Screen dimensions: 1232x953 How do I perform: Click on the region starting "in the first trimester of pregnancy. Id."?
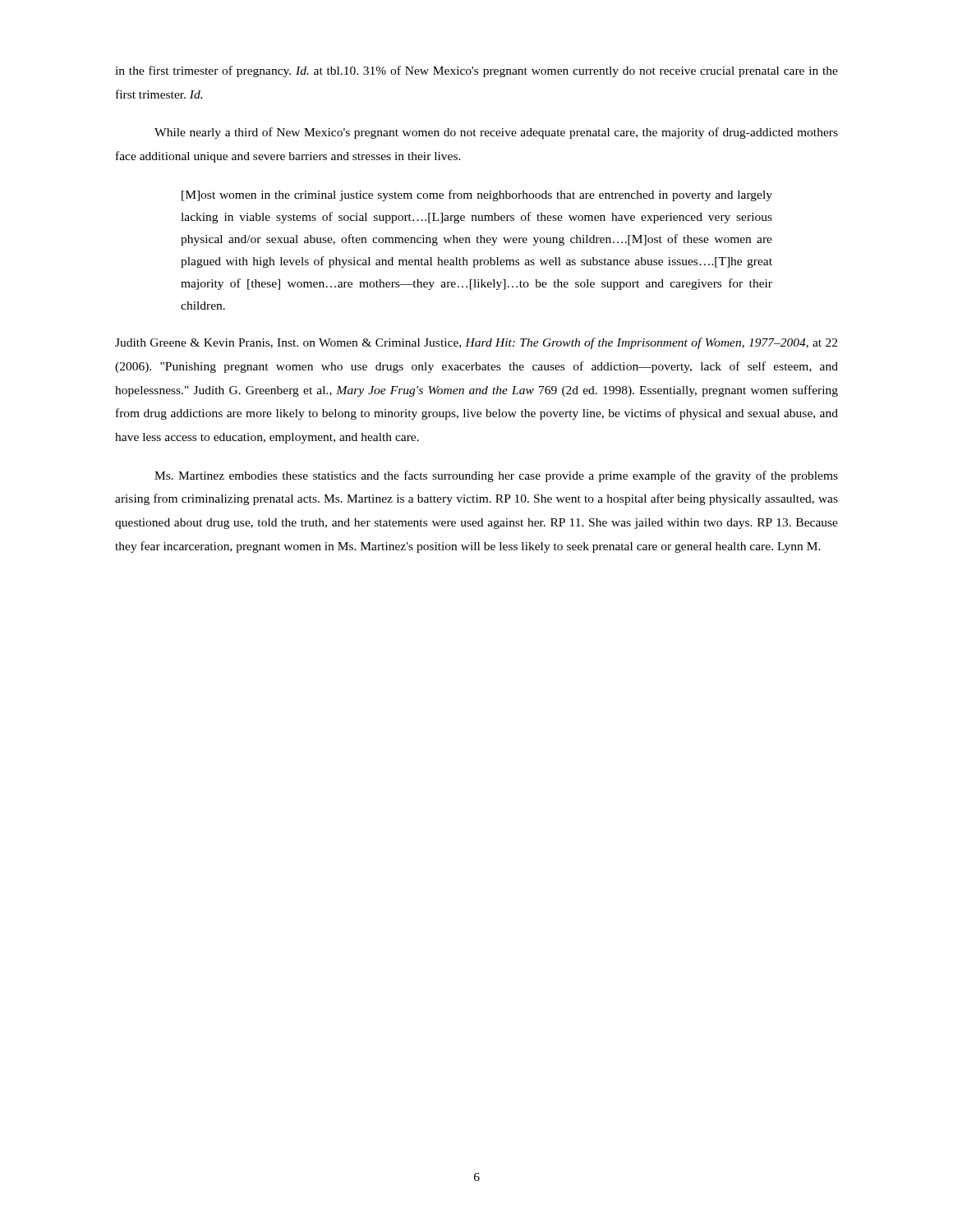pyautogui.click(x=476, y=83)
